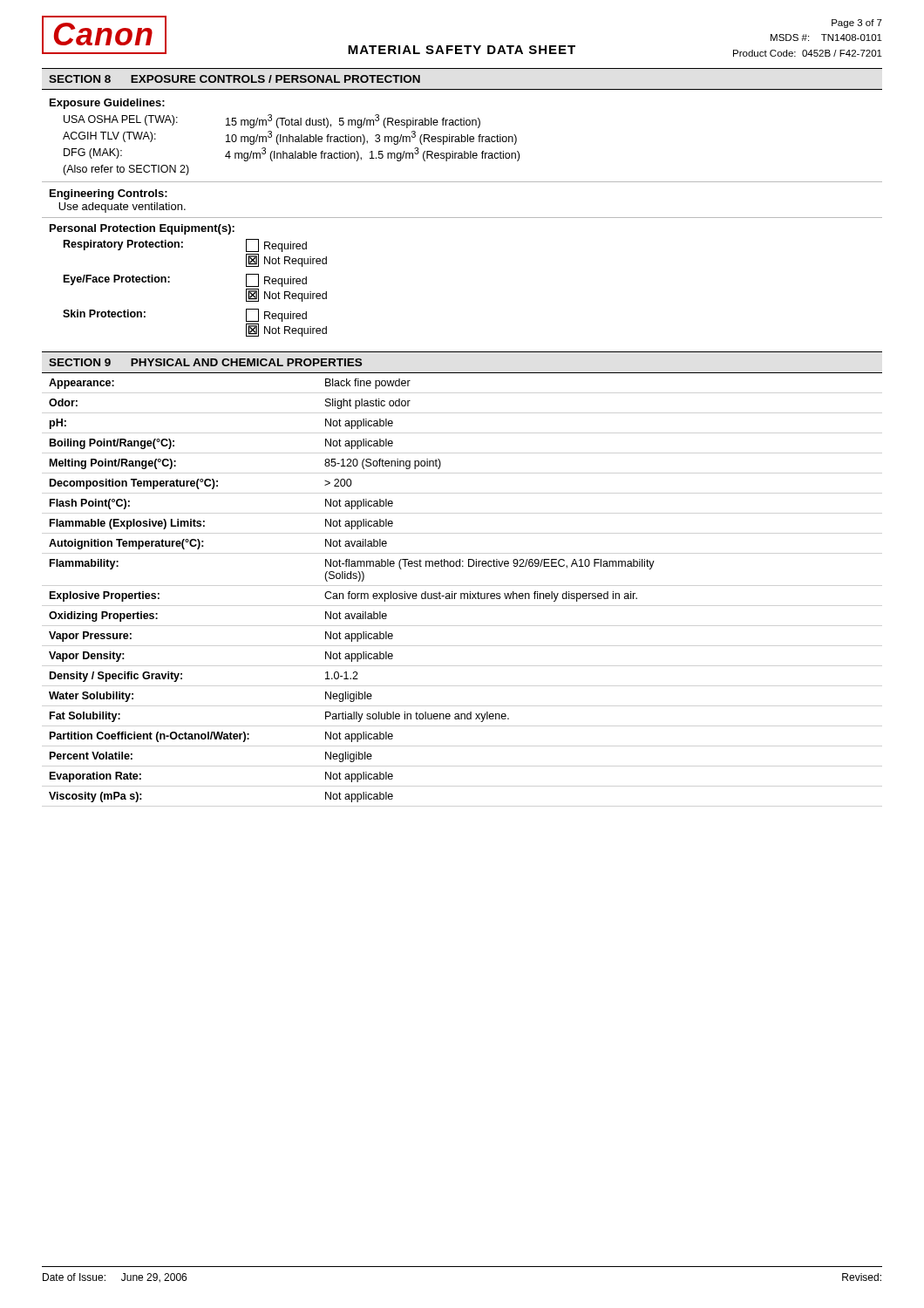Image resolution: width=924 pixels, height=1308 pixels.
Task: Where does it say "SECTION 9 PHYSICAL AND CHEMICAL PROPERTIES"?
Action: pos(206,363)
